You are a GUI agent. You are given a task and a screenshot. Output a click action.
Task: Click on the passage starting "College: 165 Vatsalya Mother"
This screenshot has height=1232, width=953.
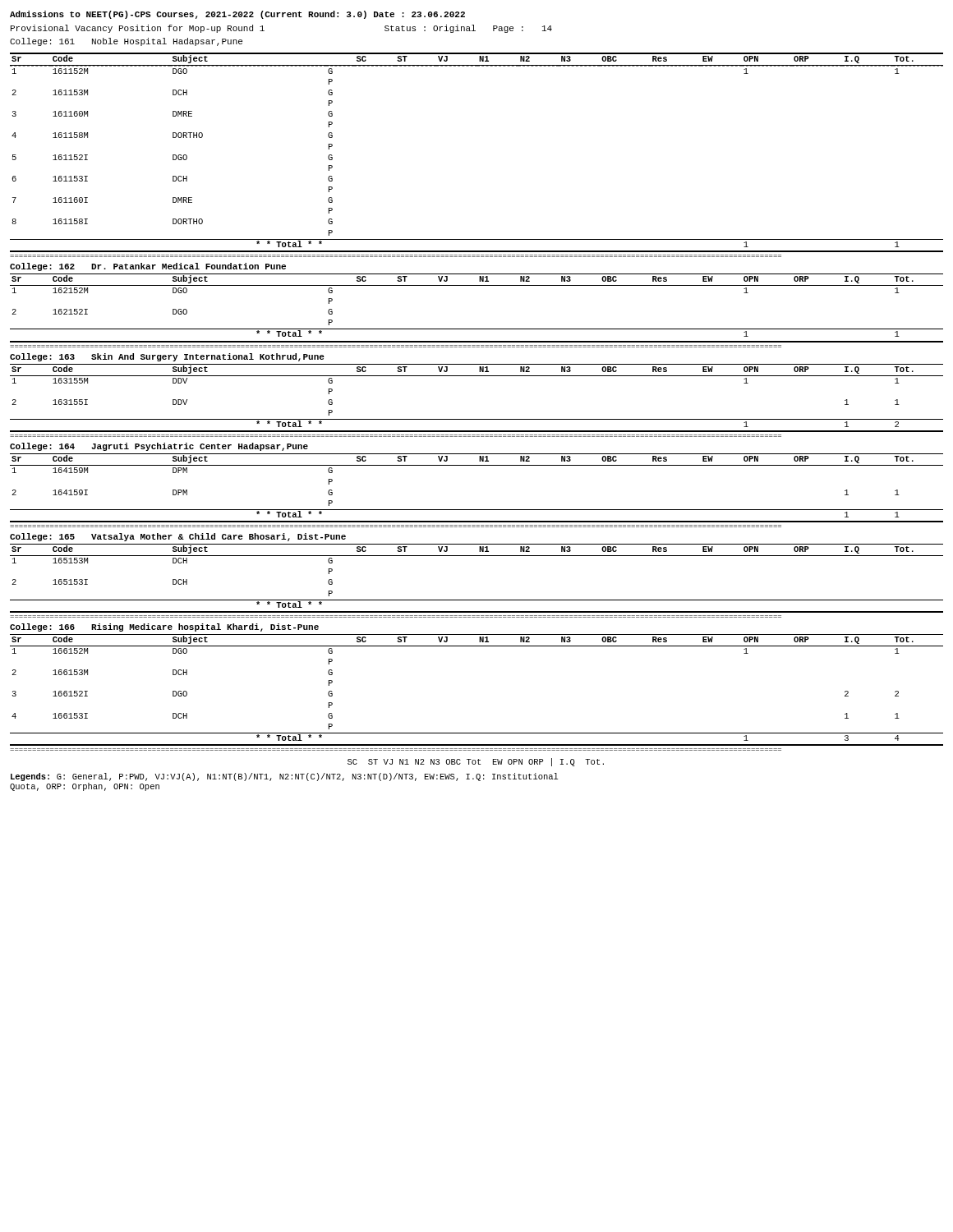[178, 537]
